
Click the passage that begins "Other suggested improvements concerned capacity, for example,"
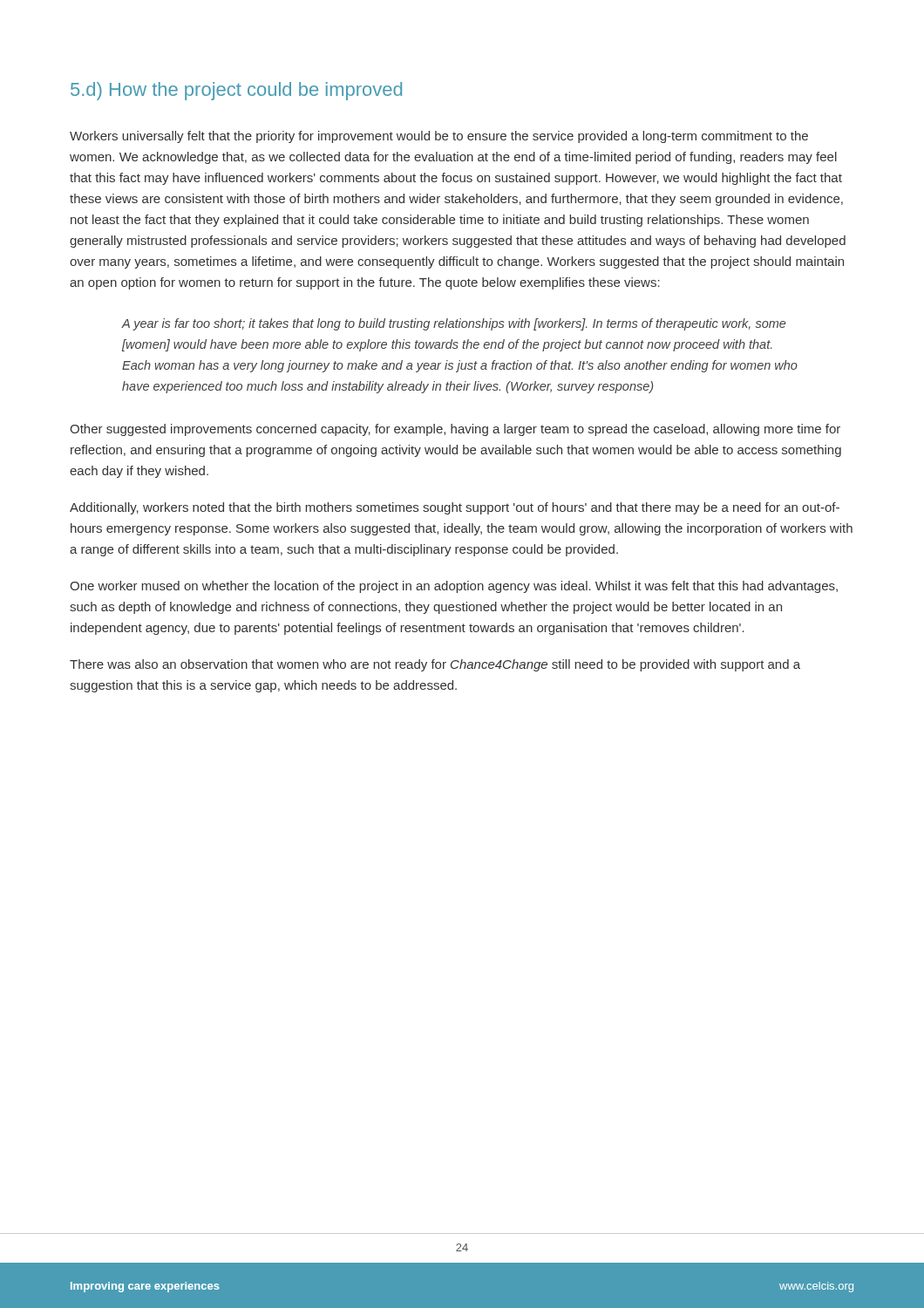[x=456, y=449]
